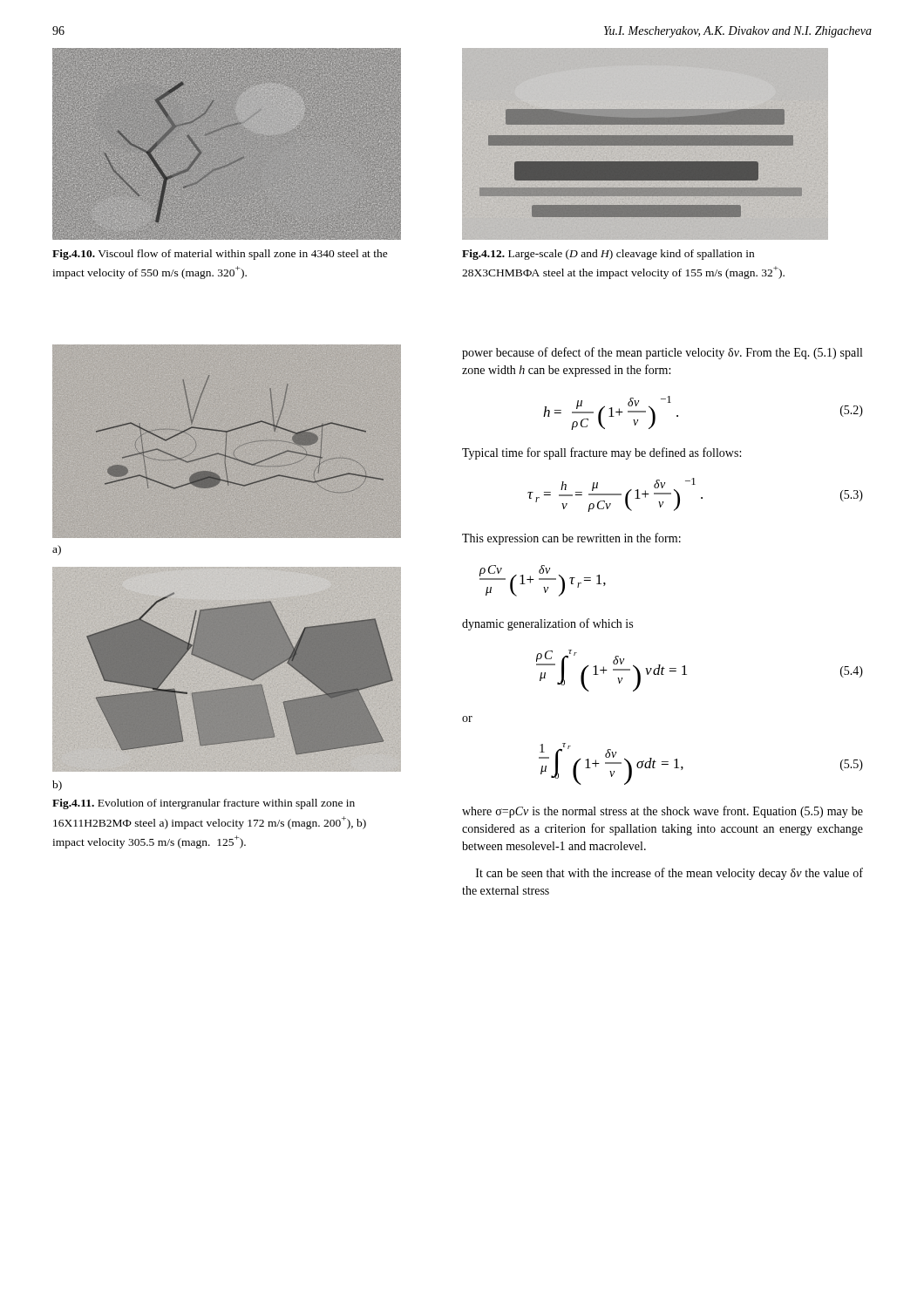Image resolution: width=924 pixels, height=1308 pixels.
Task: Locate the caption containing "Fig.4.12. Large-scale (D and H) cleavage kind of"
Action: tap(624, 263)
